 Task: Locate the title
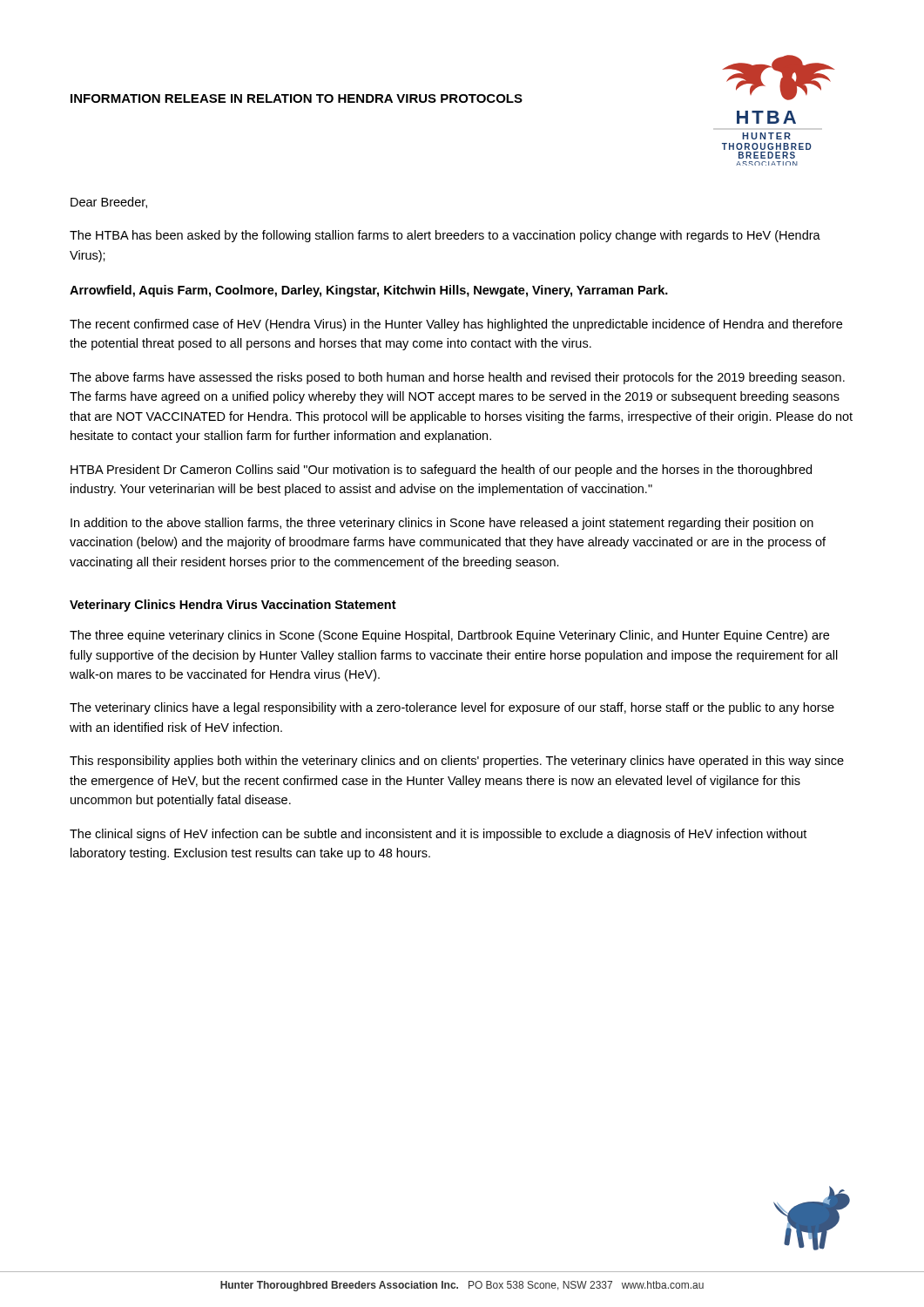(296, 98)
